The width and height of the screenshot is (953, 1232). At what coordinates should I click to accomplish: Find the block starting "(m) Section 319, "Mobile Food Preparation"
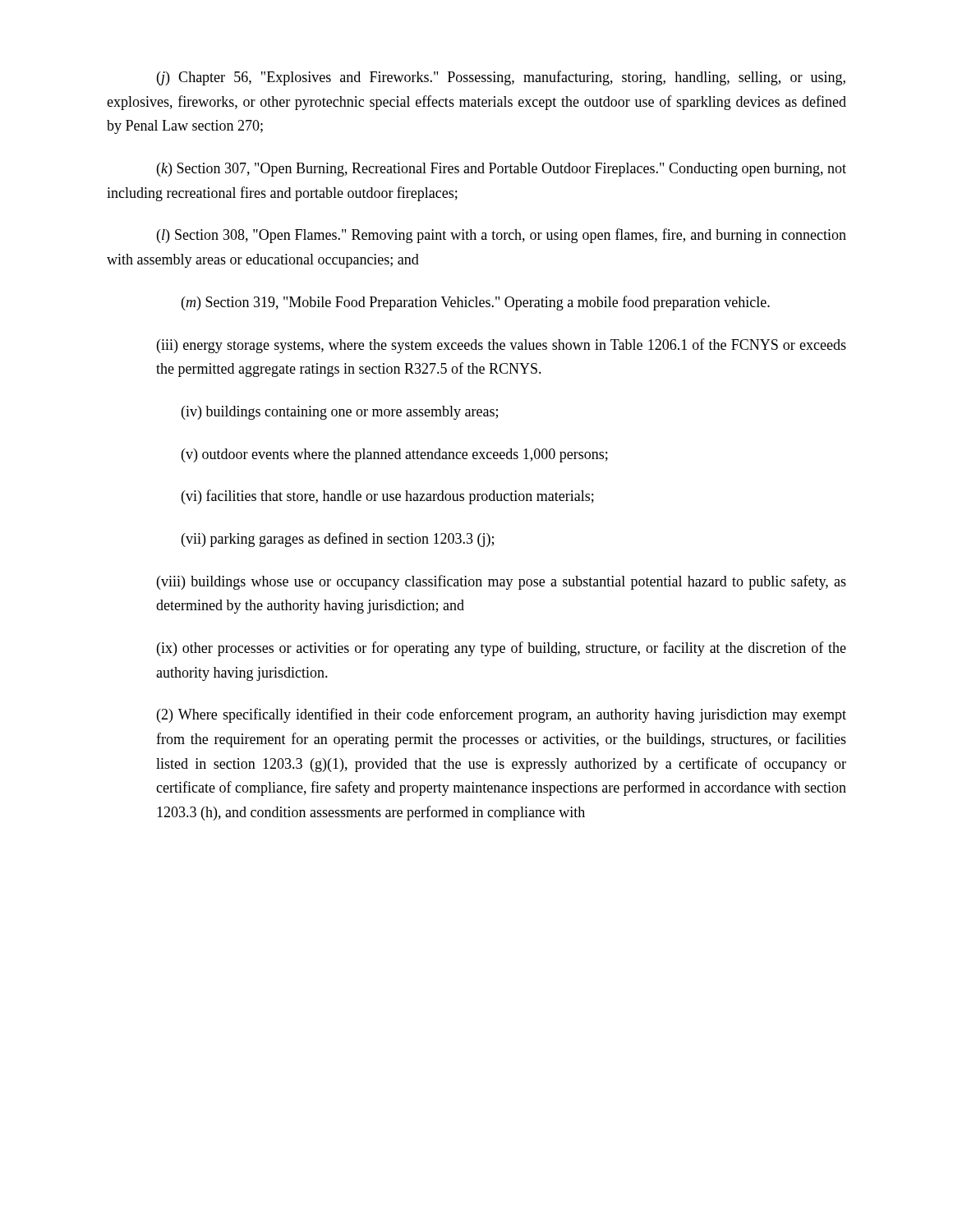pyautogui.click(x=476, y=302)
